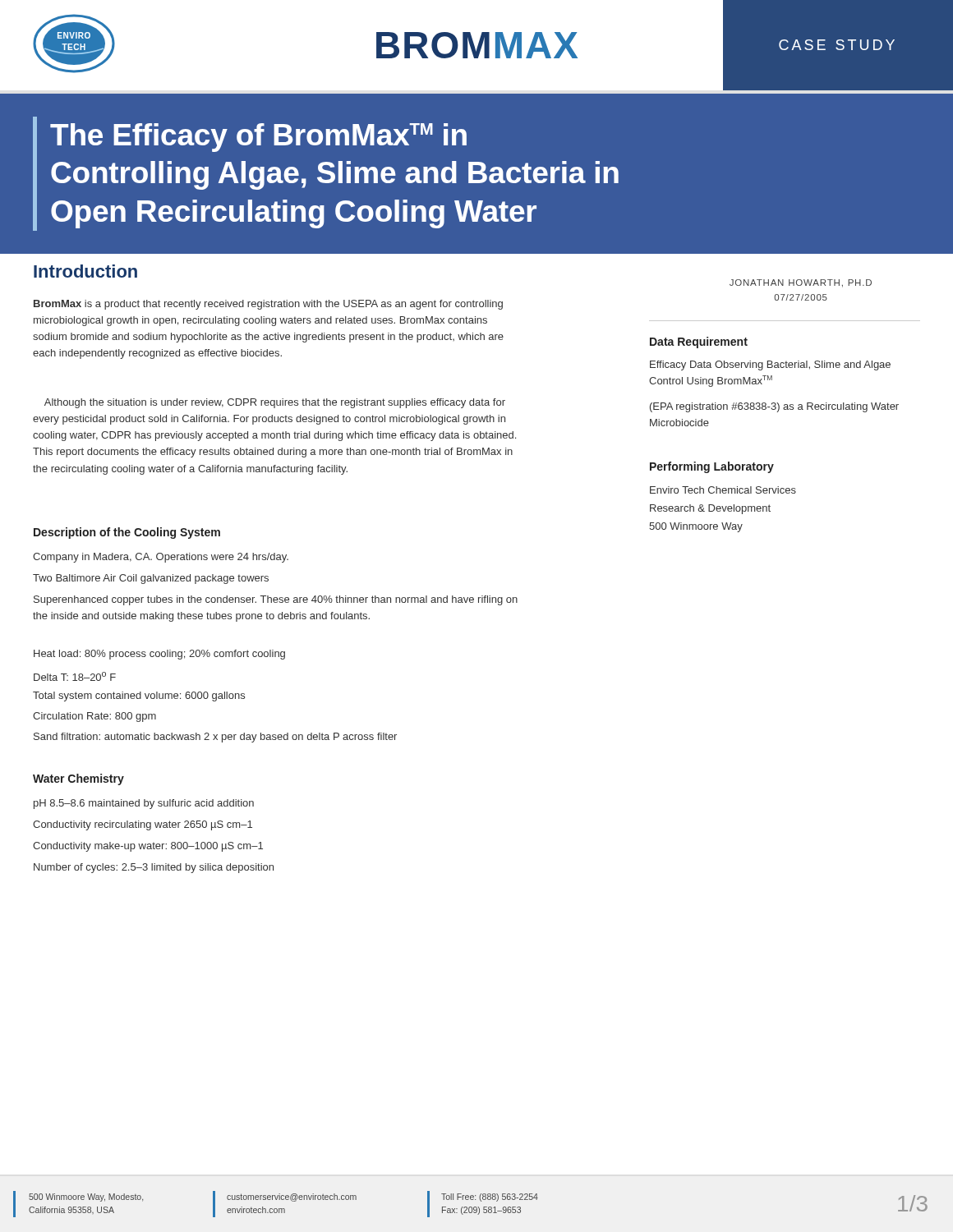Locate the text "Data Requirement"
Screen dimensions: 1232x953
699,342
